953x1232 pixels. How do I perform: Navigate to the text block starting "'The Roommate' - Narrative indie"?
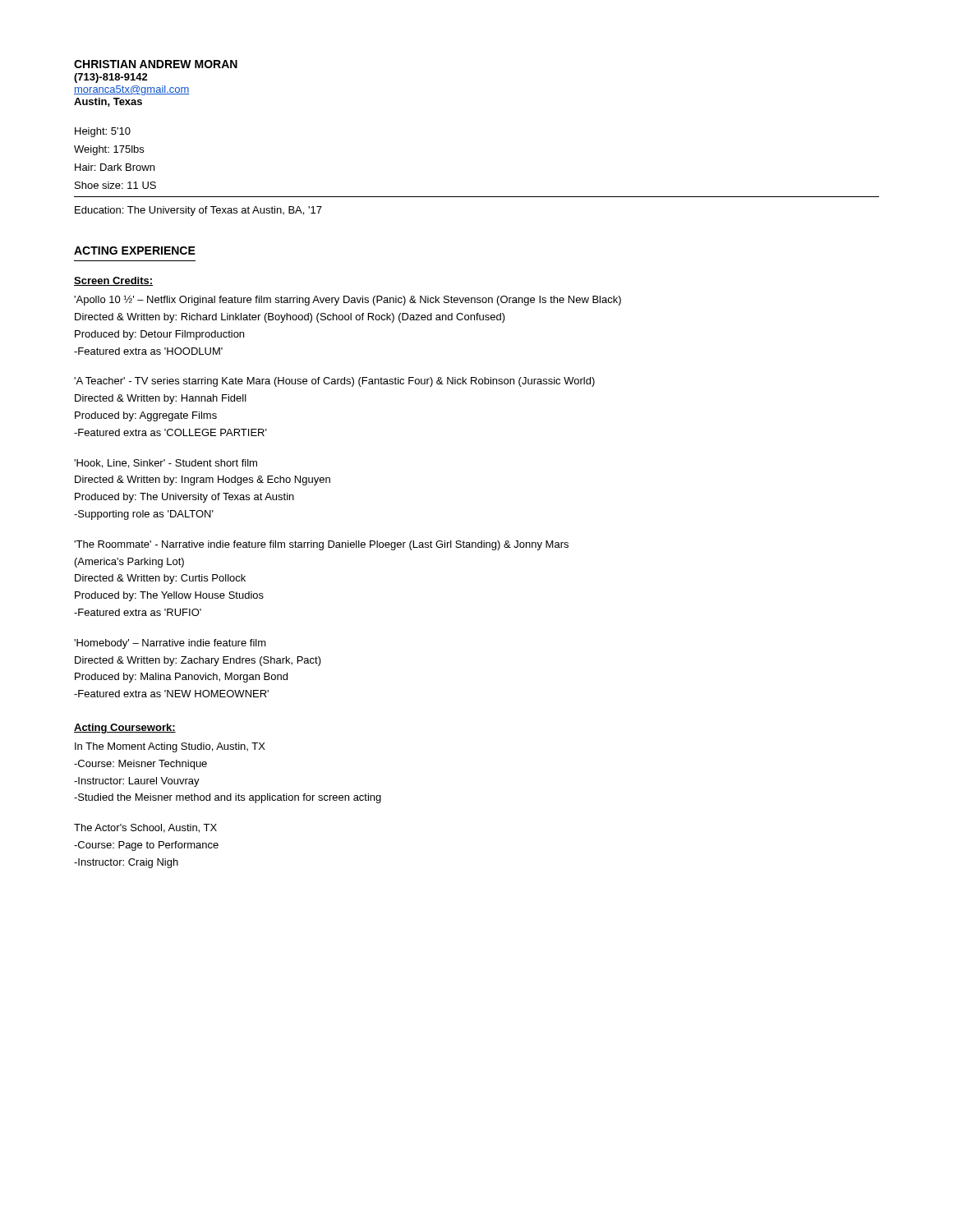[x=321, y=545]
